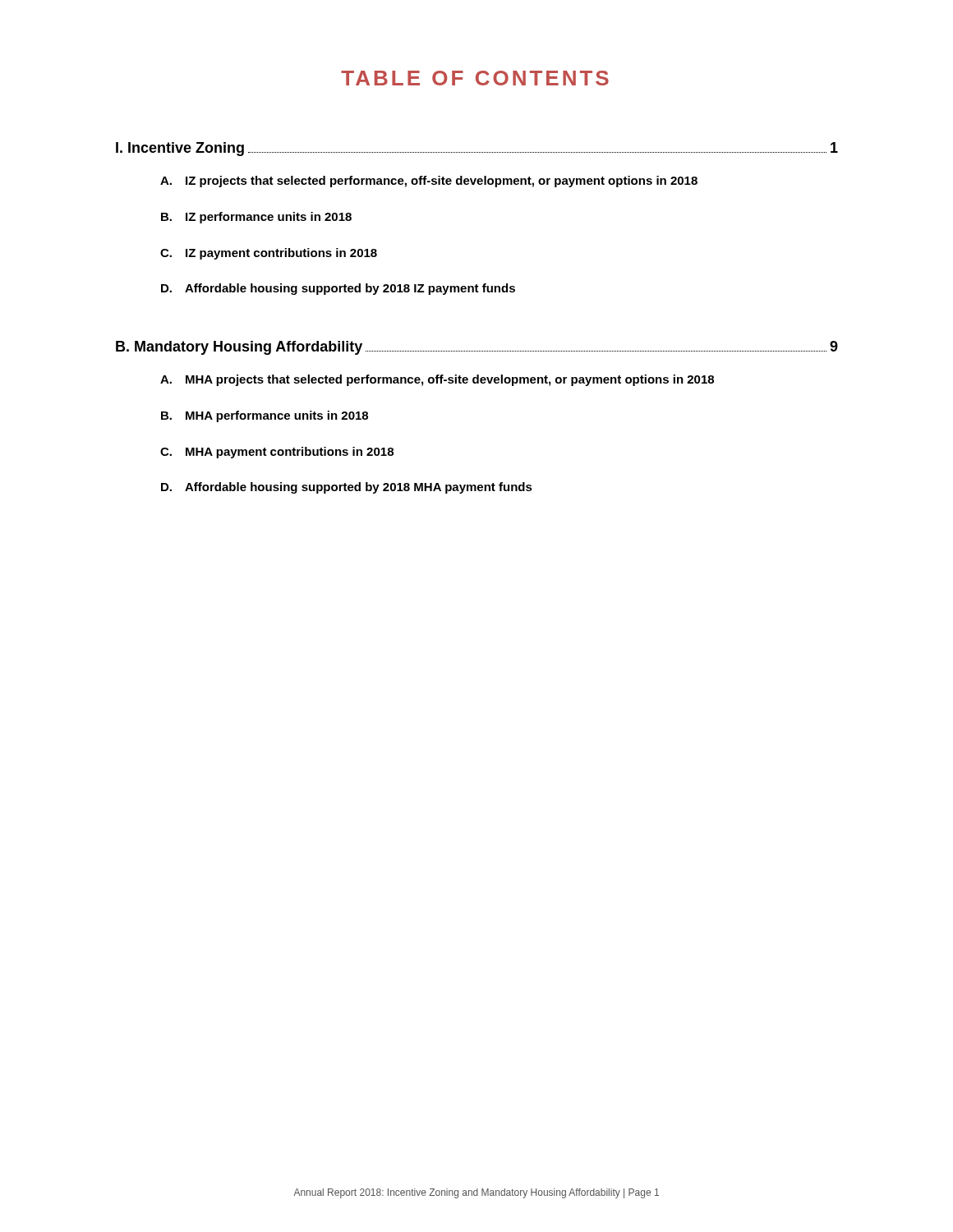Find the block on this page that starts "A.IZ projects that"
Viewport: 953px width, 1232px height.
(x=497, y=181)
